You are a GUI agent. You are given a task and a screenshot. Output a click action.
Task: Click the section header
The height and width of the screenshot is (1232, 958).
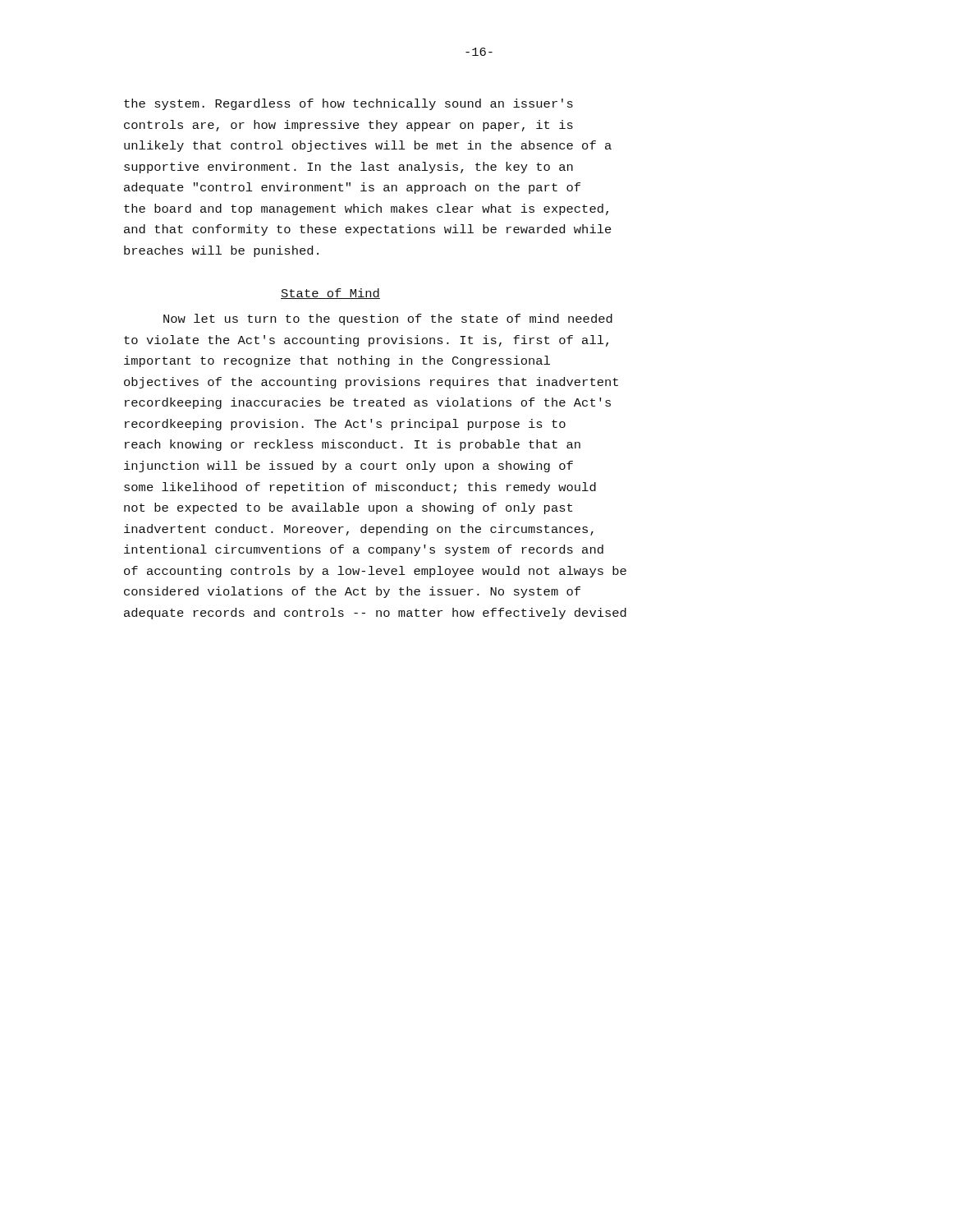[x=330, y=294]
